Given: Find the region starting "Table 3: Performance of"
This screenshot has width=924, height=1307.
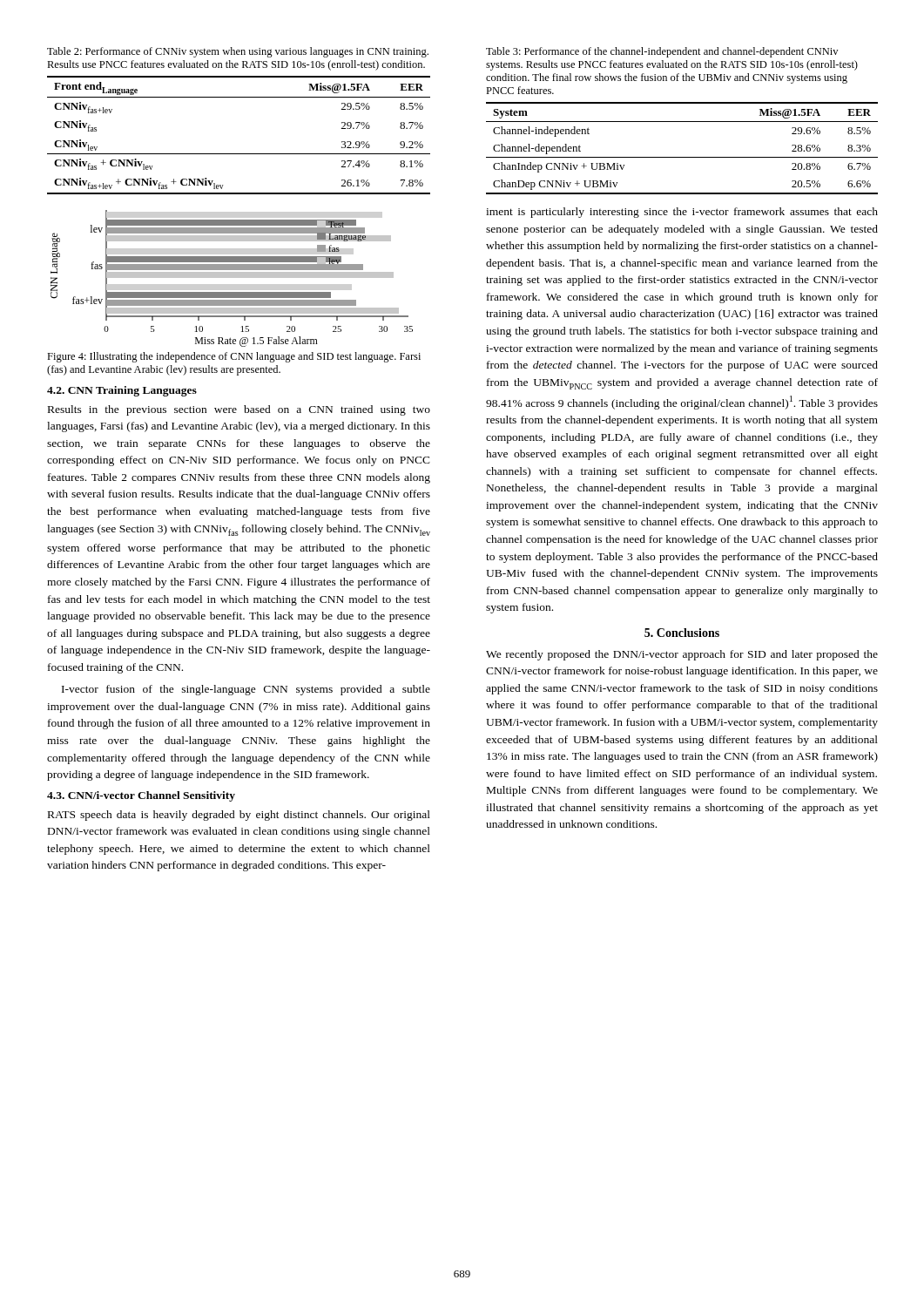Looking at the screenshot, I should pos(672,71).
